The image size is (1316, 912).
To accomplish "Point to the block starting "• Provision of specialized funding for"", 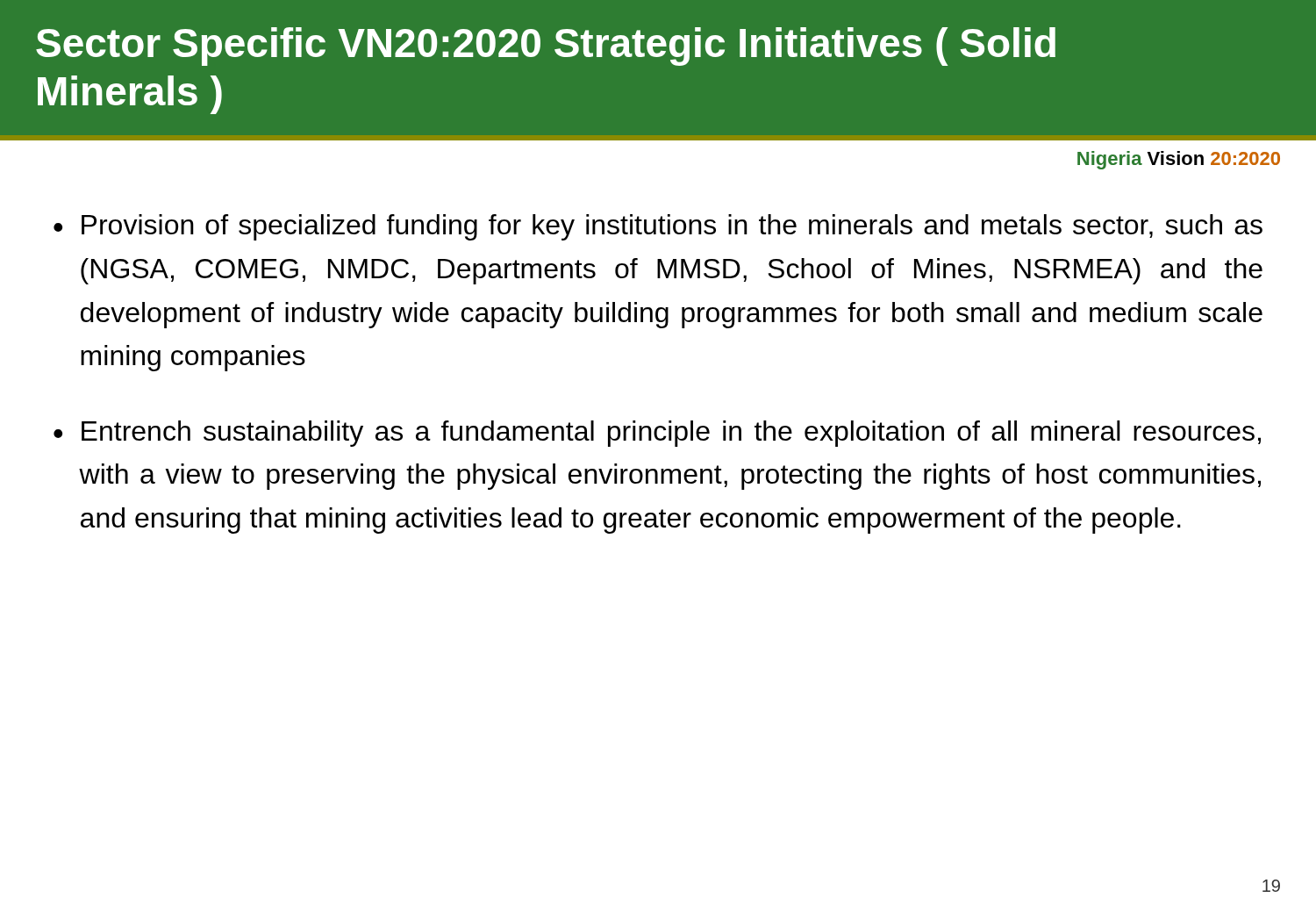I will [658, 291].
